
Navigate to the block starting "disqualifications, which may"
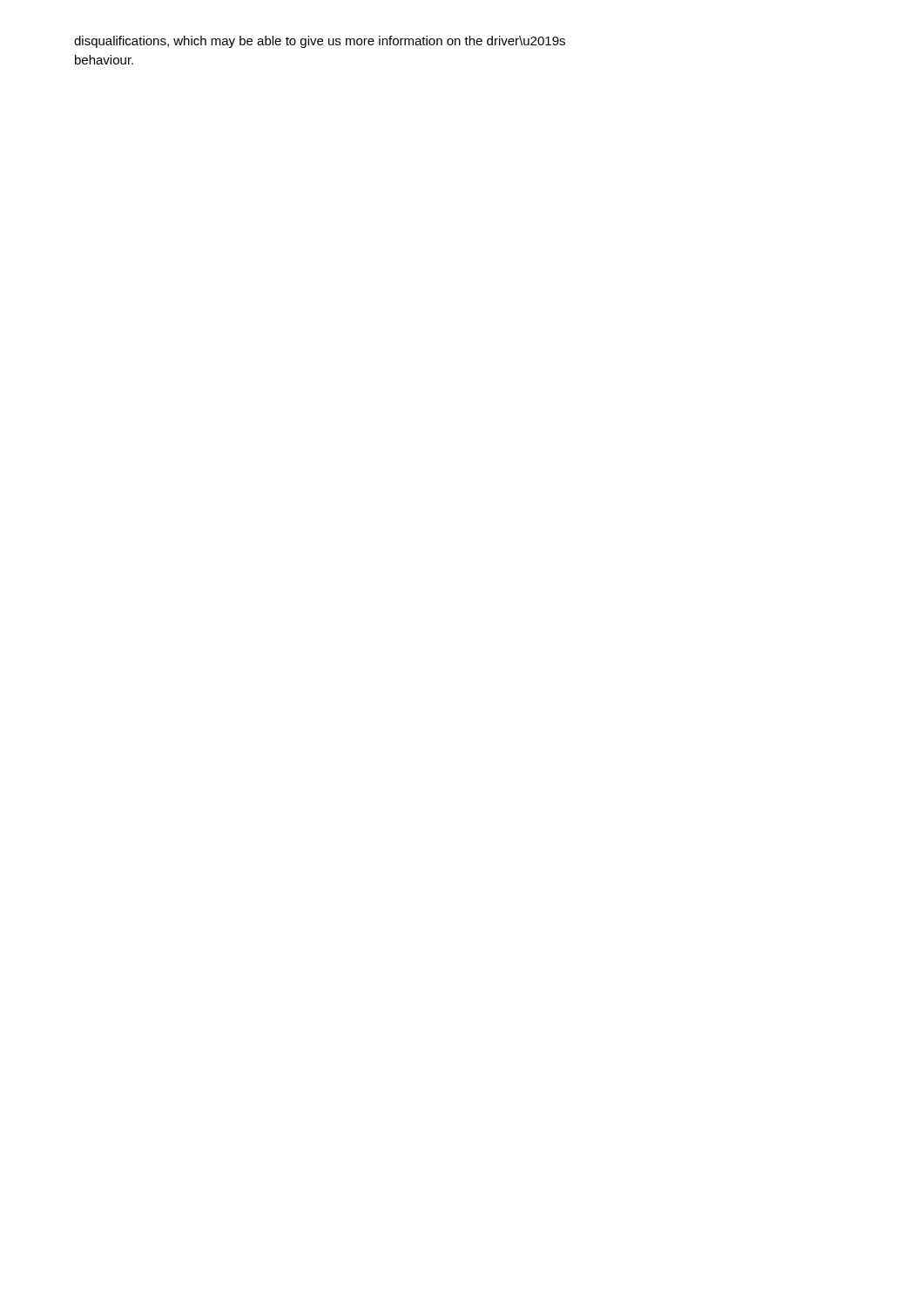pos(320,50)
